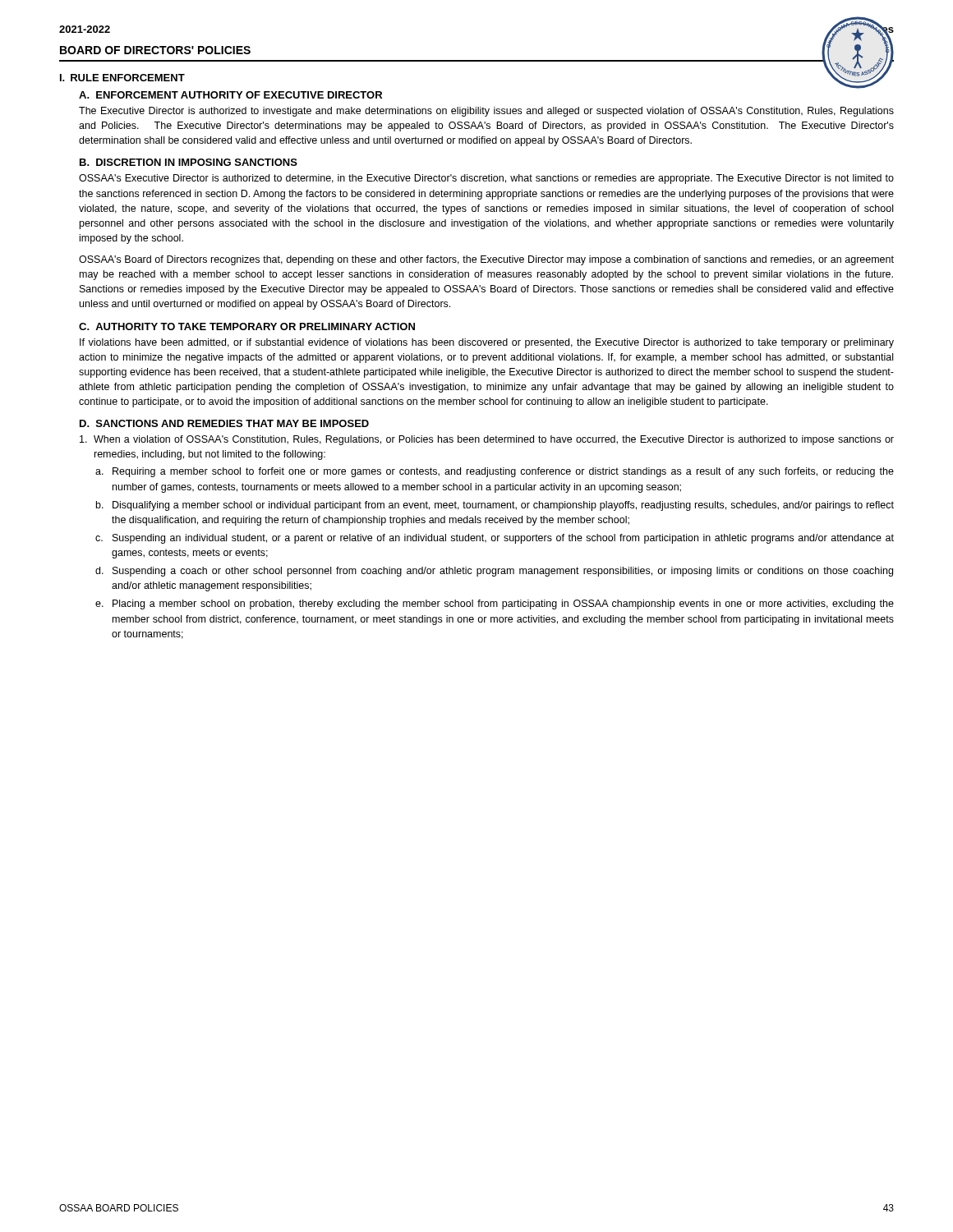Click the passage that begins "c. Suspending an individual student, or a"
This screenshot has width=953, height=1232.
(x=495, y=545)
